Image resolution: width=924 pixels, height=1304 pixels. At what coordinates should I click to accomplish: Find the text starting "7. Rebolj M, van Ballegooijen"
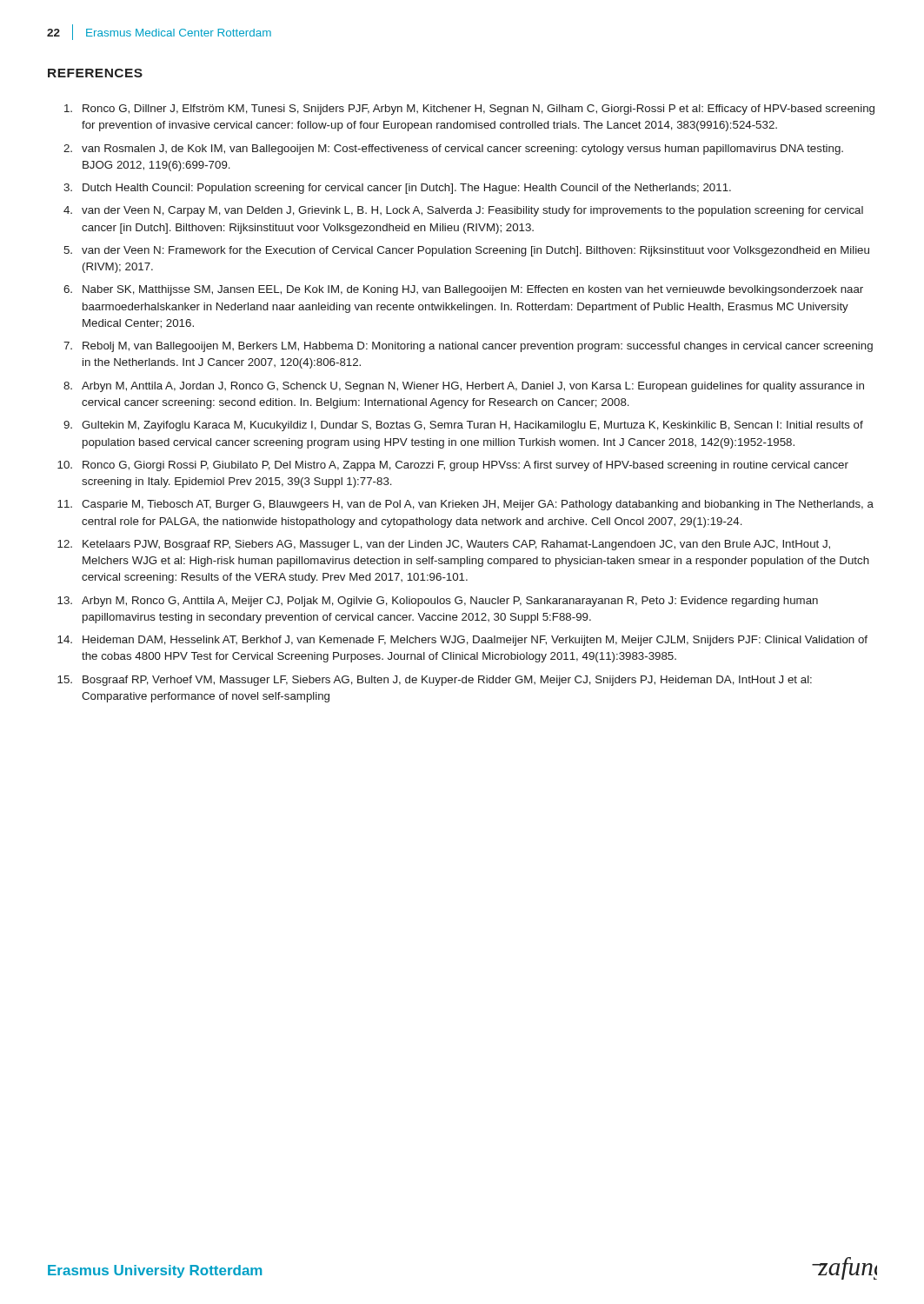click(x=462, y=354)
